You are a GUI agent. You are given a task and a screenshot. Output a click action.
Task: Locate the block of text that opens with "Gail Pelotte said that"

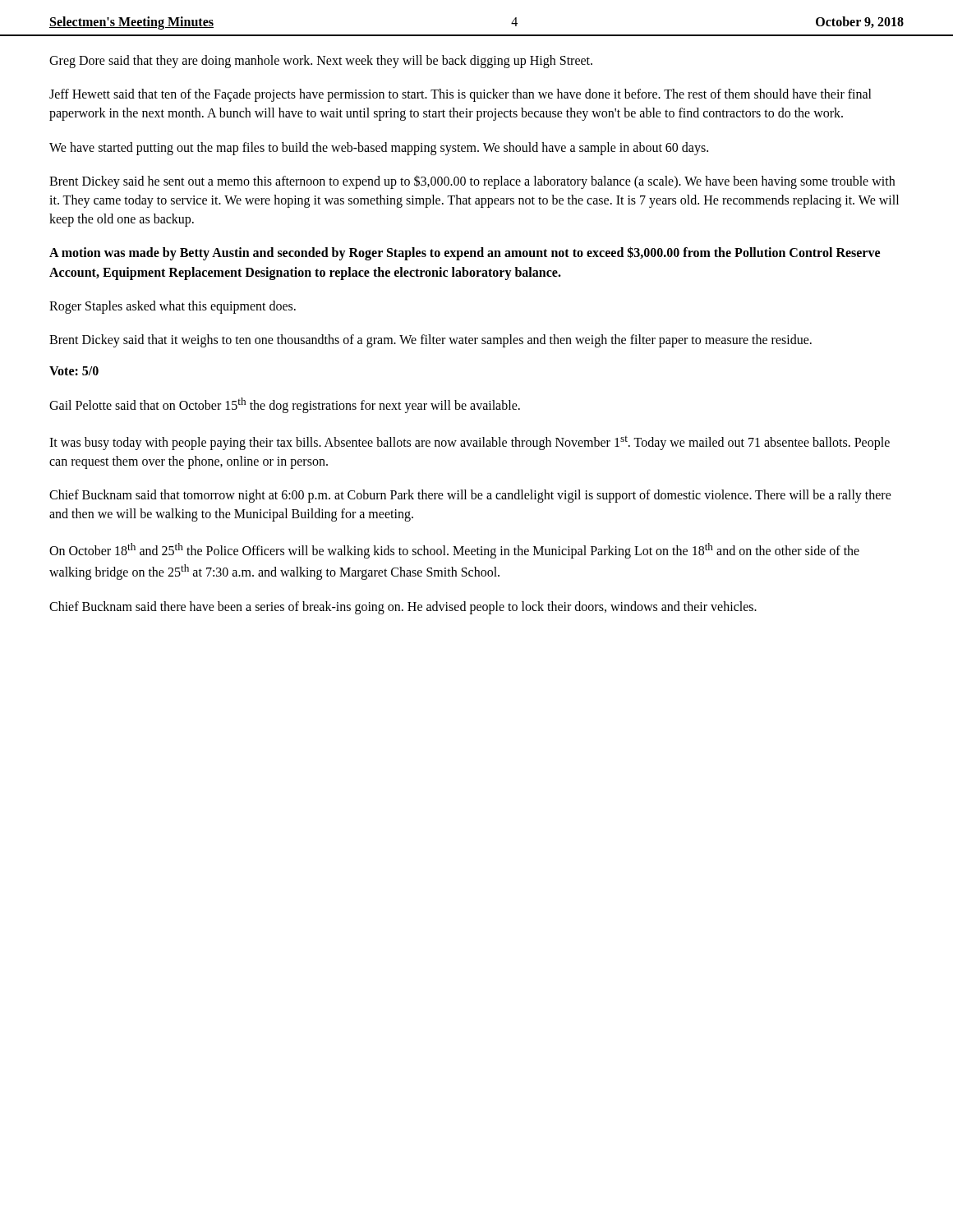285,404
